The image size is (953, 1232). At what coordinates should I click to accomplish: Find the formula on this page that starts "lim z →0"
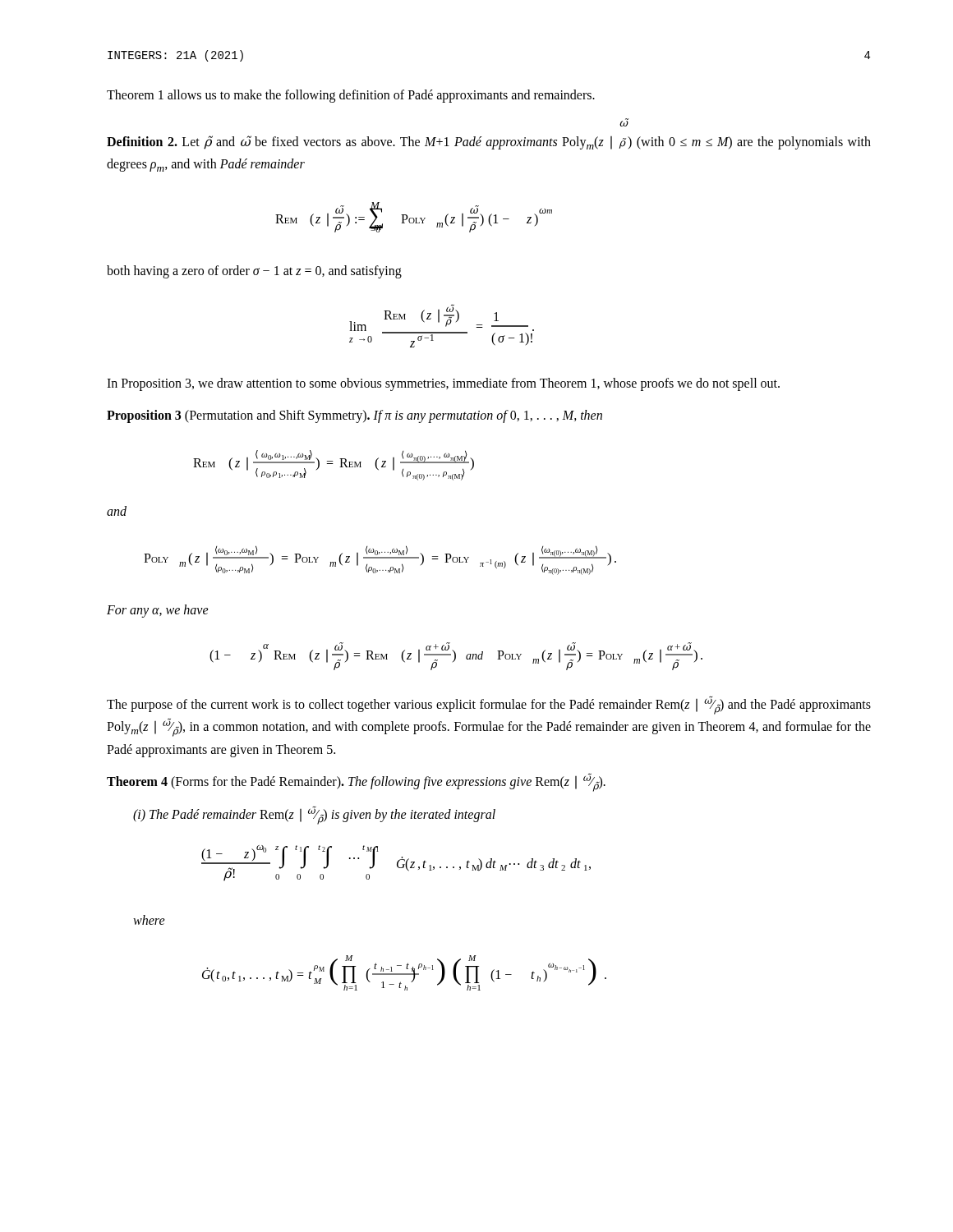pos(489,328)
